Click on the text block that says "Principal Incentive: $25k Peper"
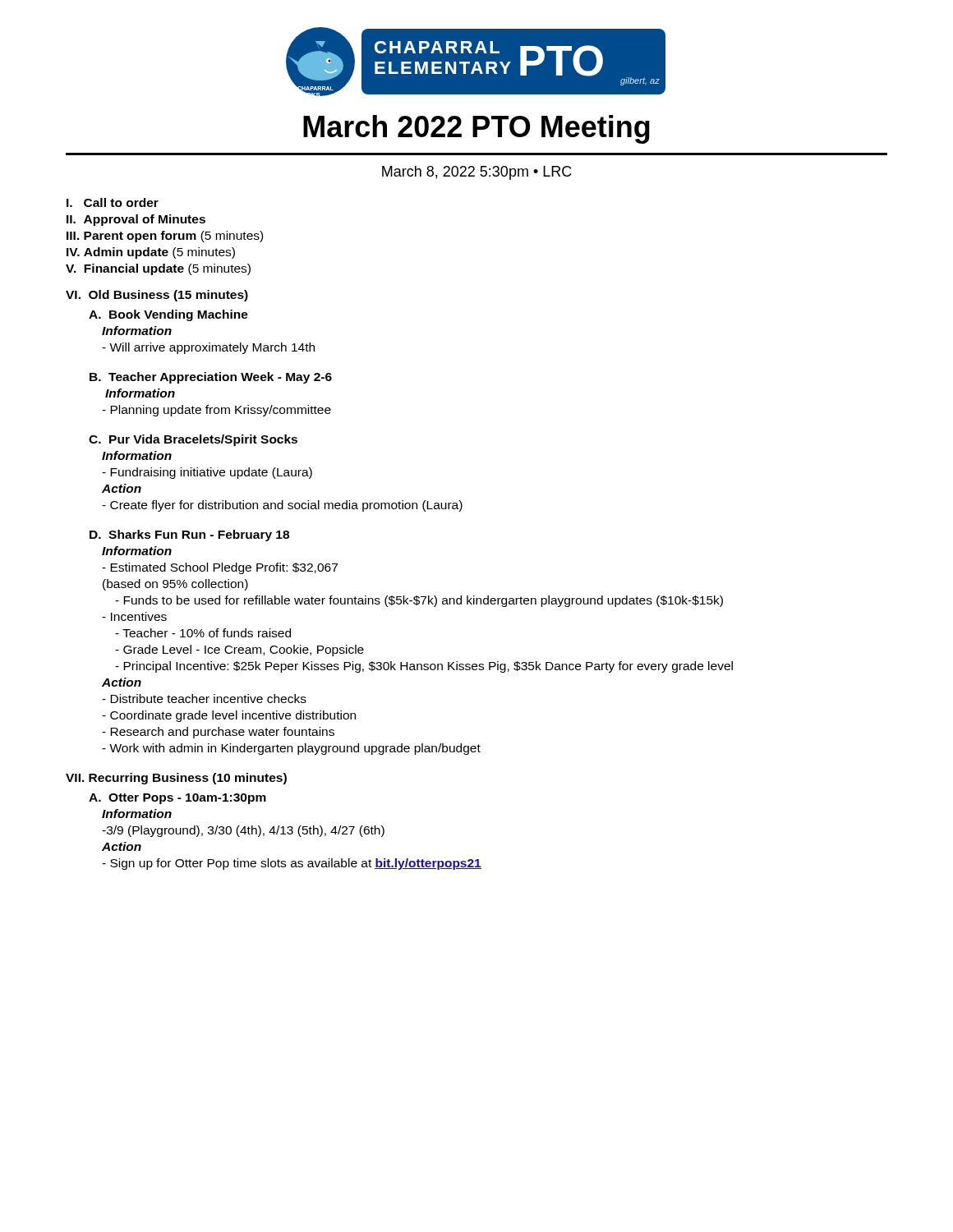 click(x=424, y=666)
